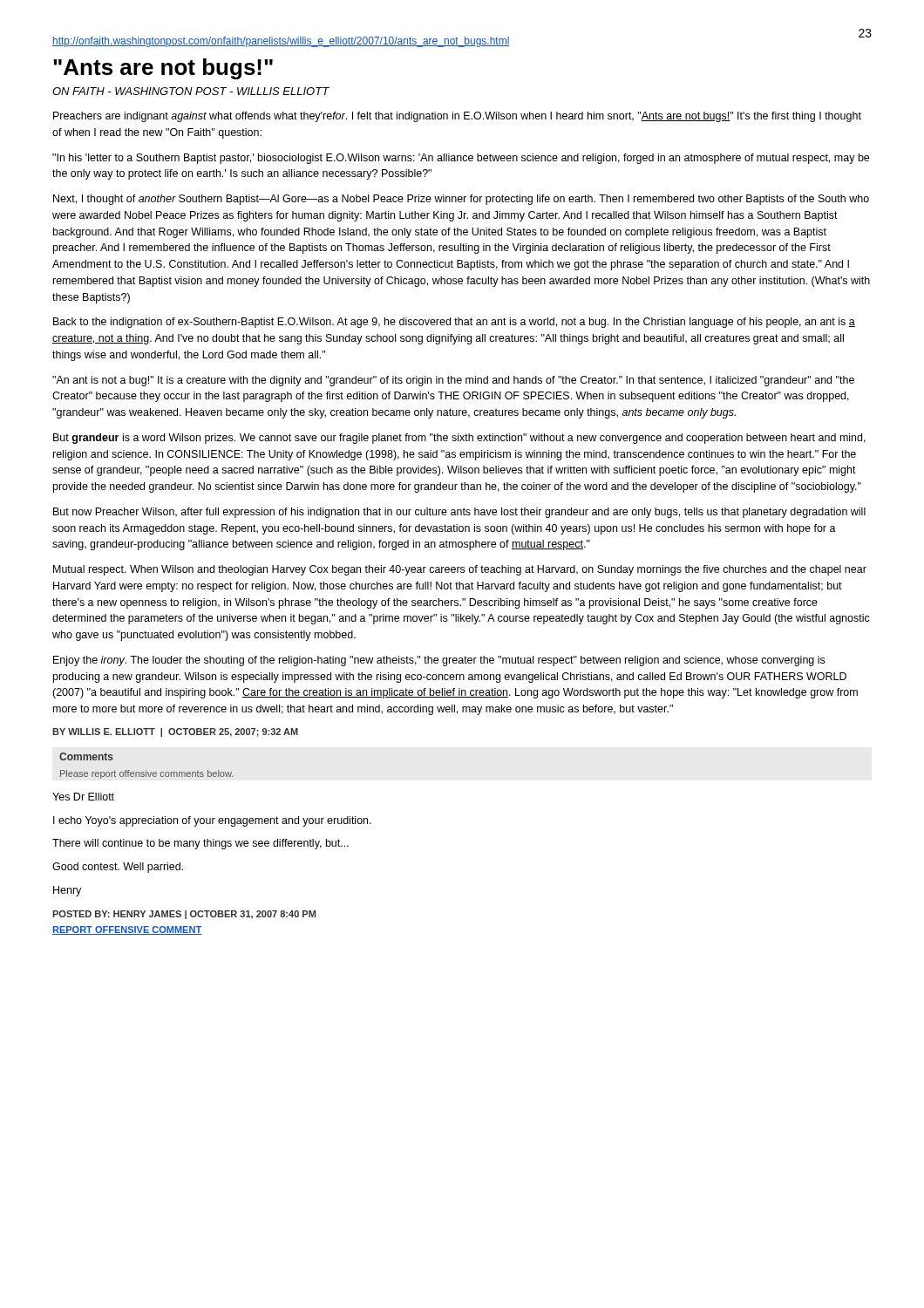Find the section header that says "ON FAITH - WASHINGTON POST -"
924x1308 pixels.
coord(191,91)
